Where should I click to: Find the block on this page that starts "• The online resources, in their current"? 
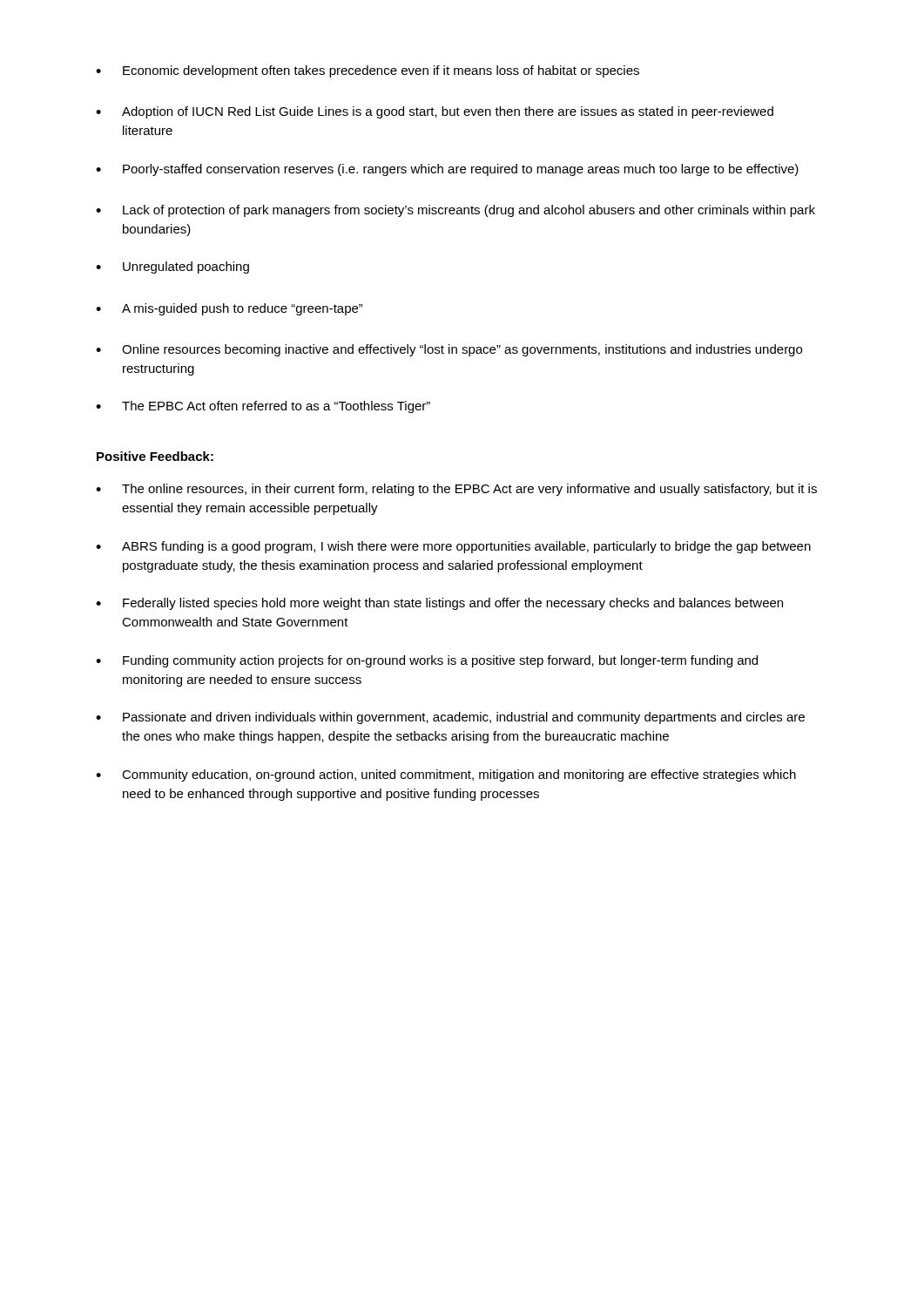click(x=458, y=499)
